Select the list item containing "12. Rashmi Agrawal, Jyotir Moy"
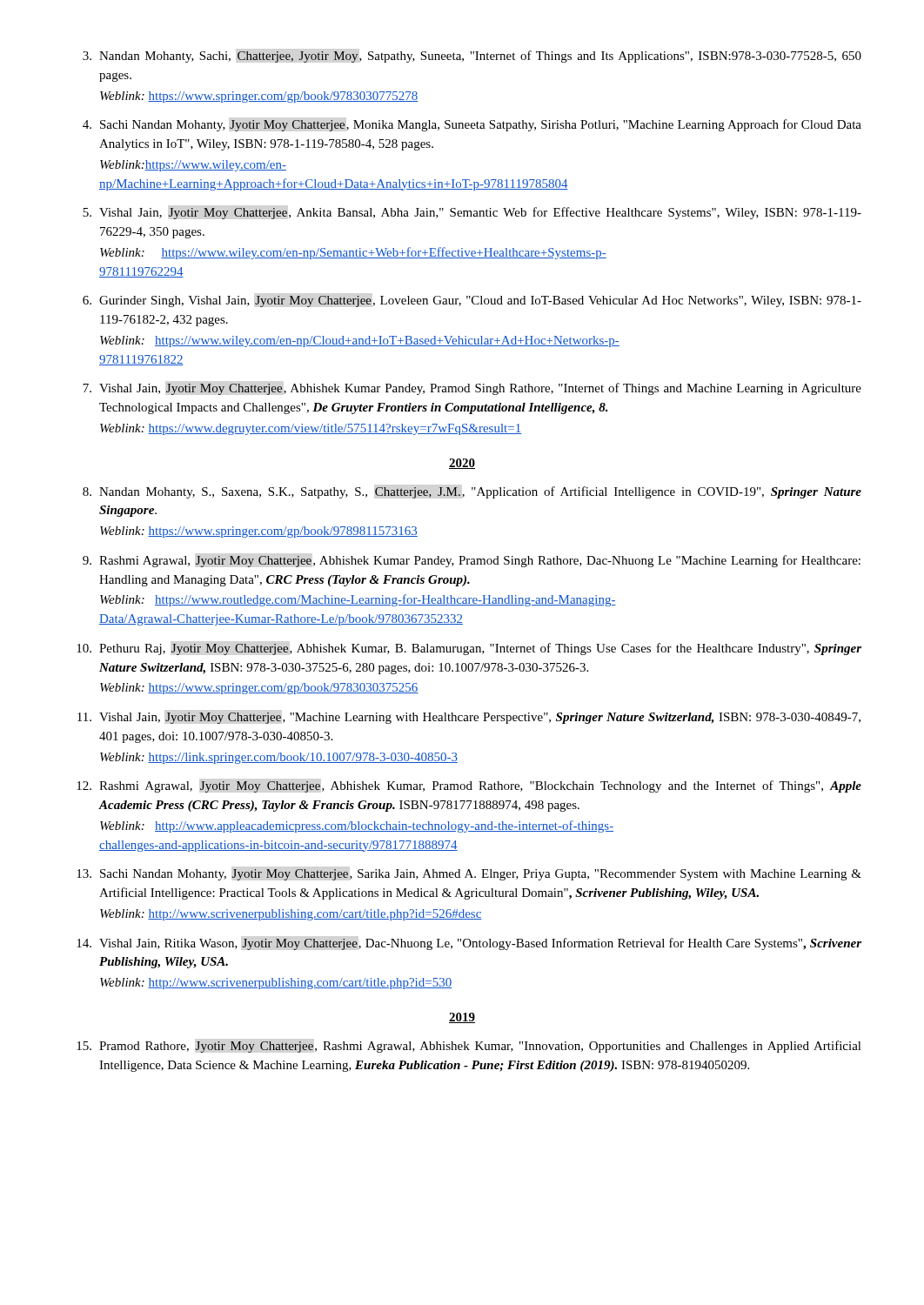 pyautogui.click(x=462, y=817)
